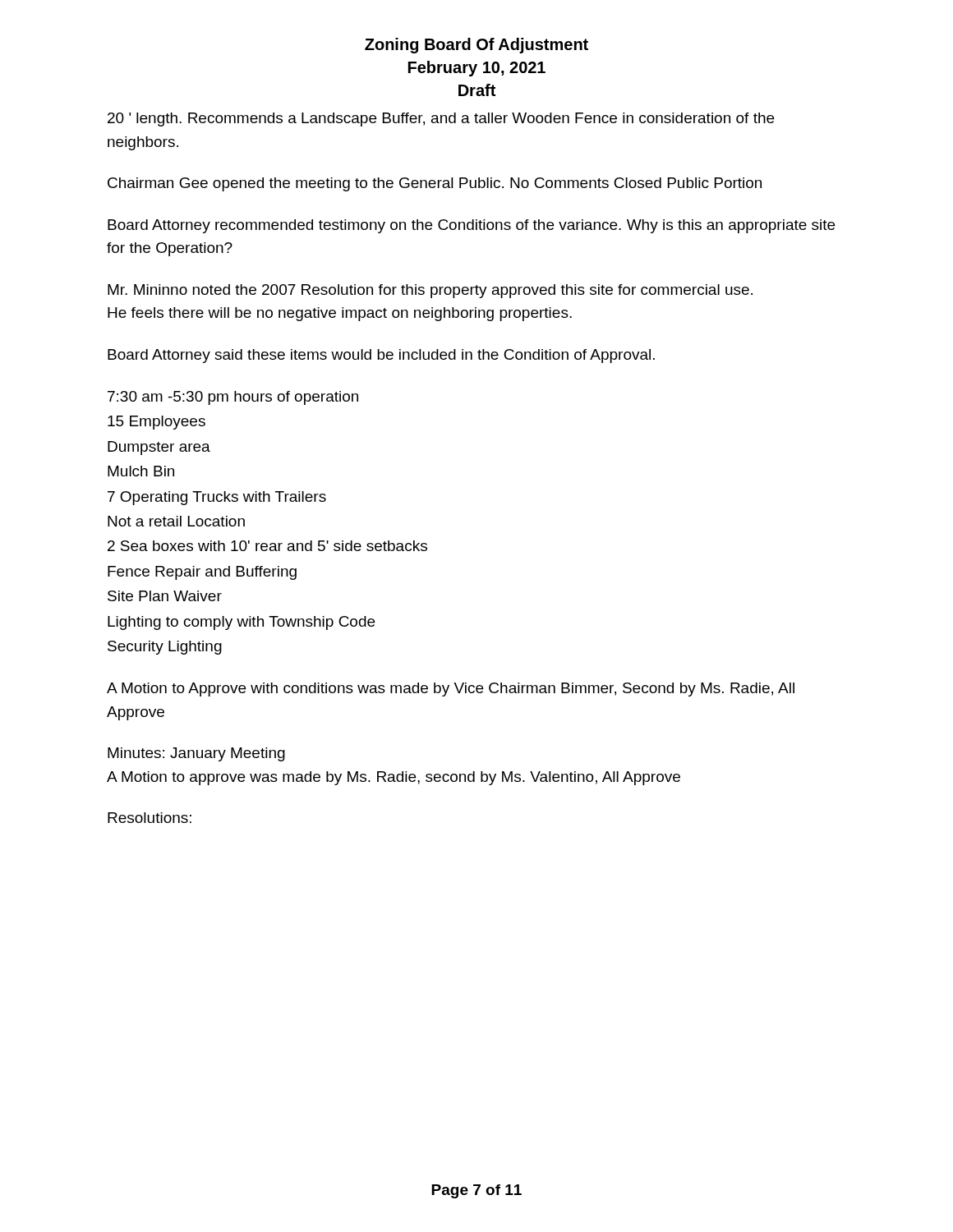The image size is (953, 1232).
Task: Select the text block containing "A Motion to Approve with conditions was made"
Action: pos(451,700)
